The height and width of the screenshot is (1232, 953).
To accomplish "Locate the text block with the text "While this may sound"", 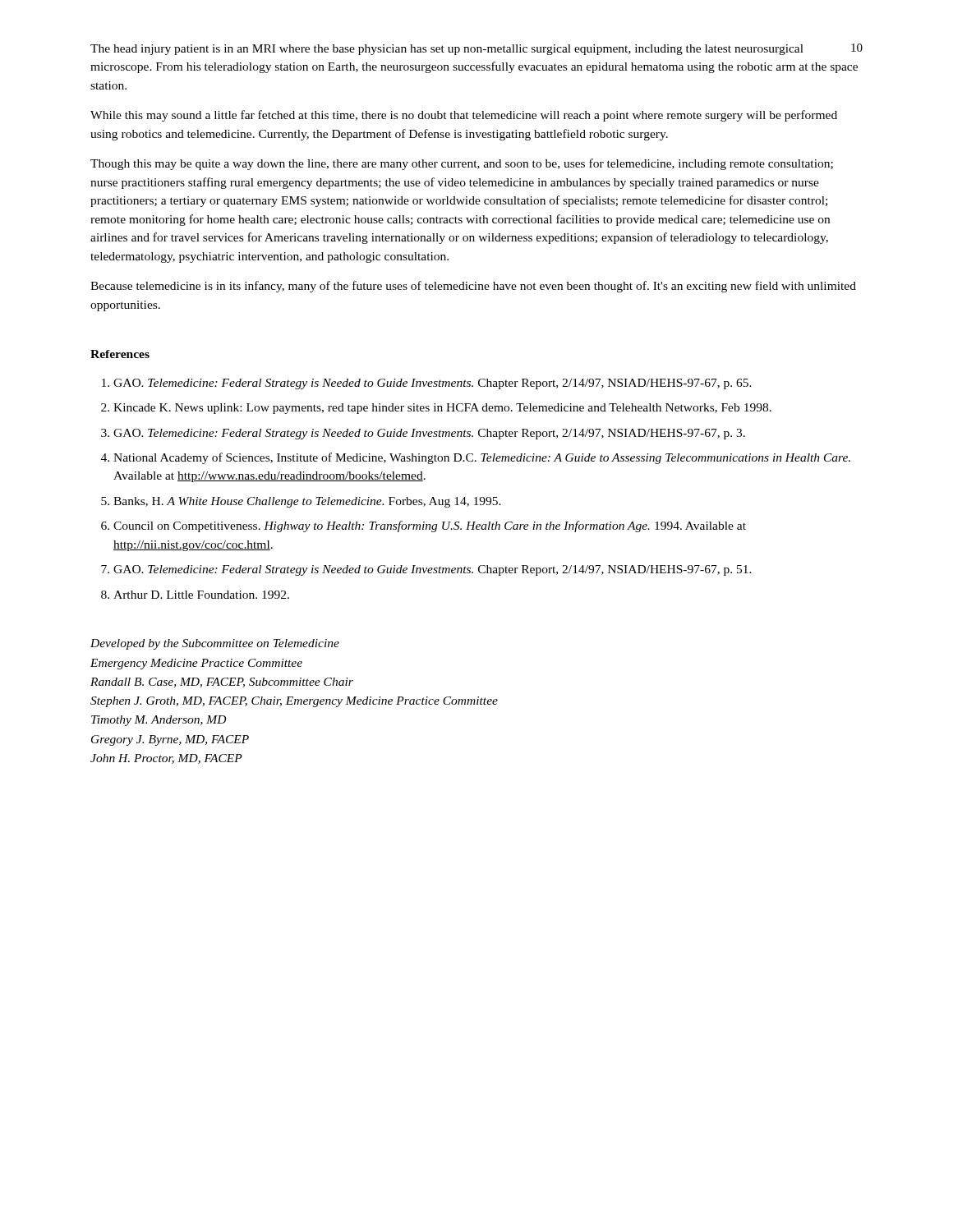I will click(x=476, y=125).
